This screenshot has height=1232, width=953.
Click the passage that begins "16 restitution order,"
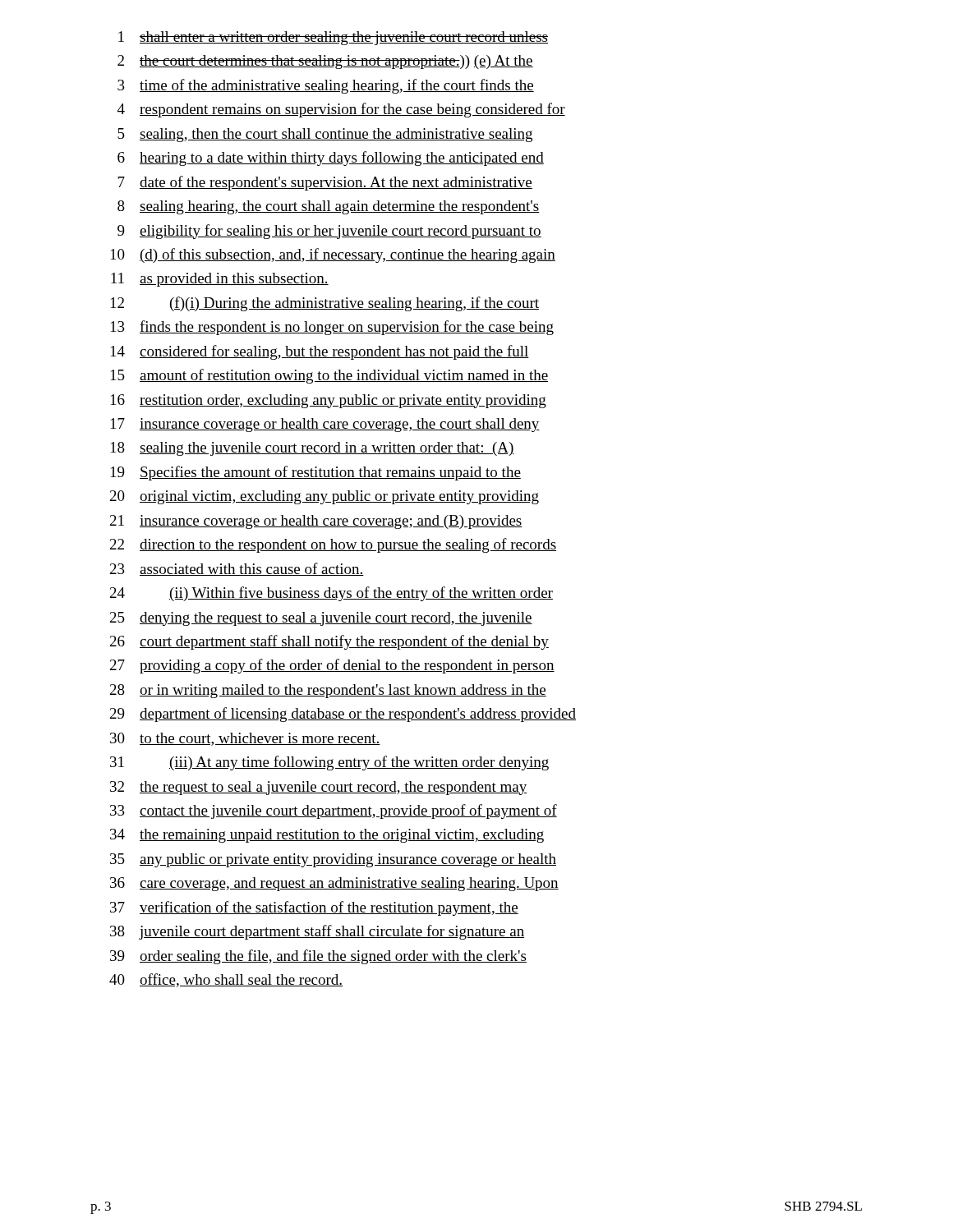coord(476,399)
